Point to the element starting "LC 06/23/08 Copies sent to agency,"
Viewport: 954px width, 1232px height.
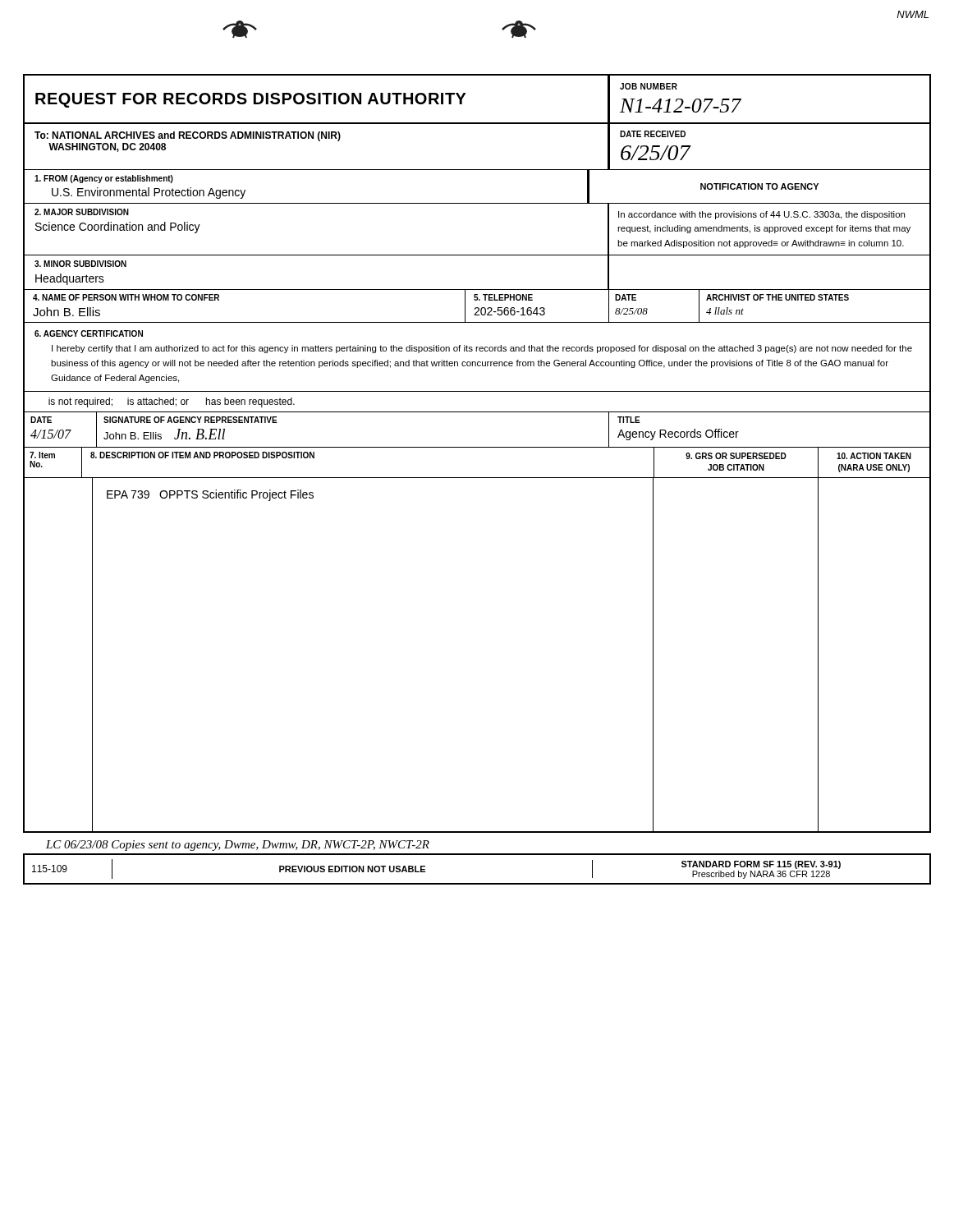click(238, 844)
